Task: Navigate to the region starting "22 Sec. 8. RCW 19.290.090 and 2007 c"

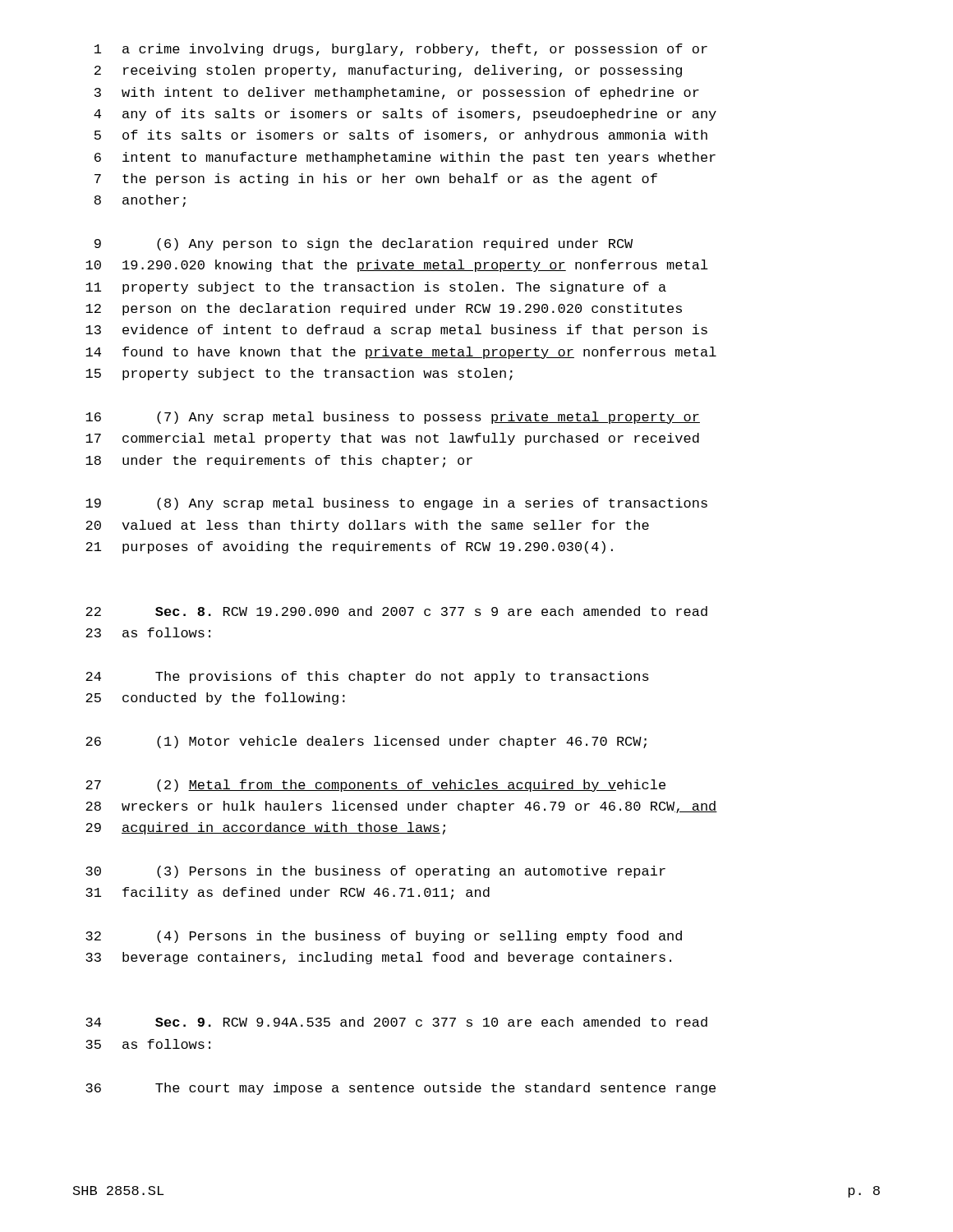Action: click(x=476, y=624)
